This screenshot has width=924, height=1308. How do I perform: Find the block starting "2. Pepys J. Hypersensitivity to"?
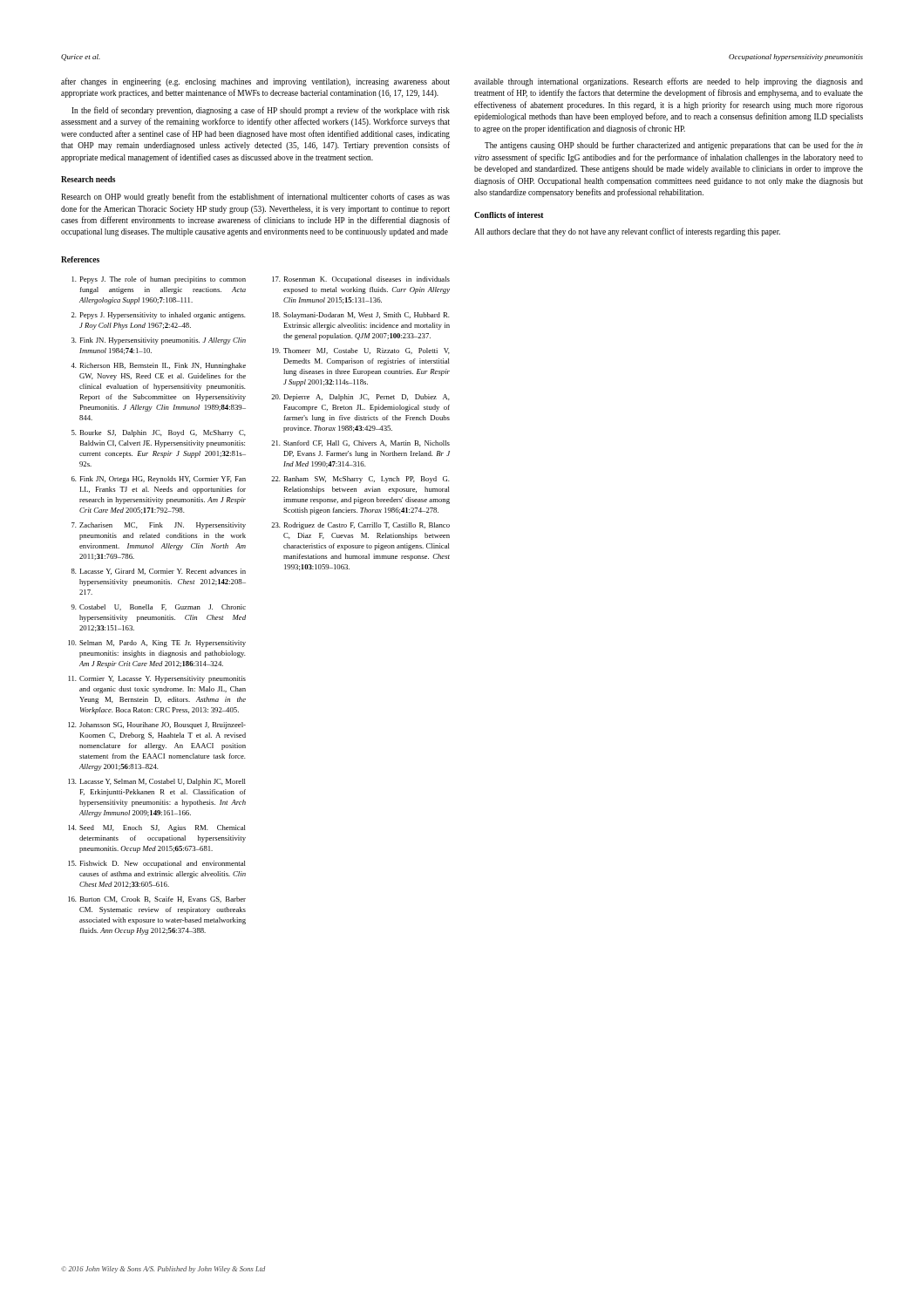153,320
